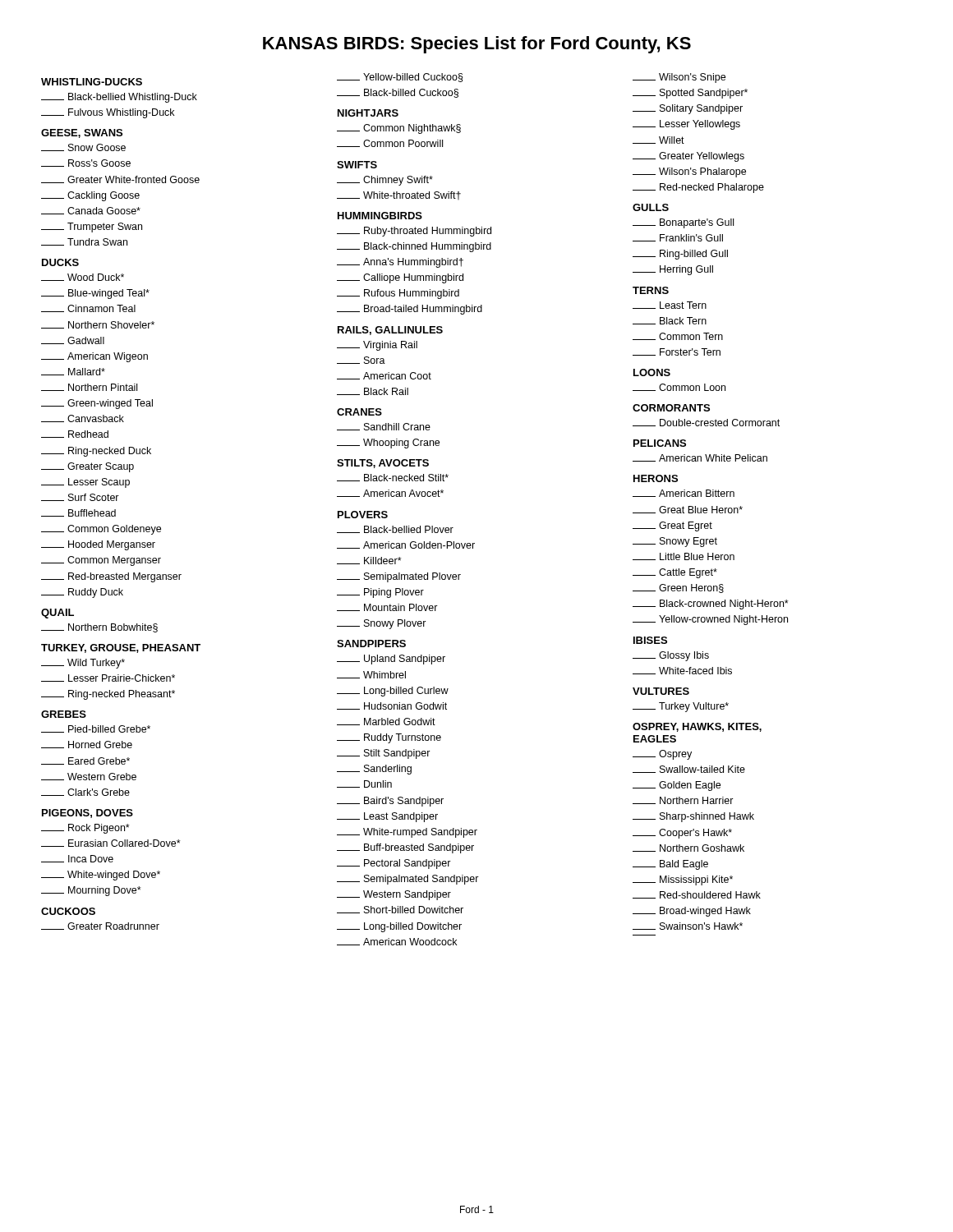Find the region starting "Virginia Rail"

click(377, 345)
